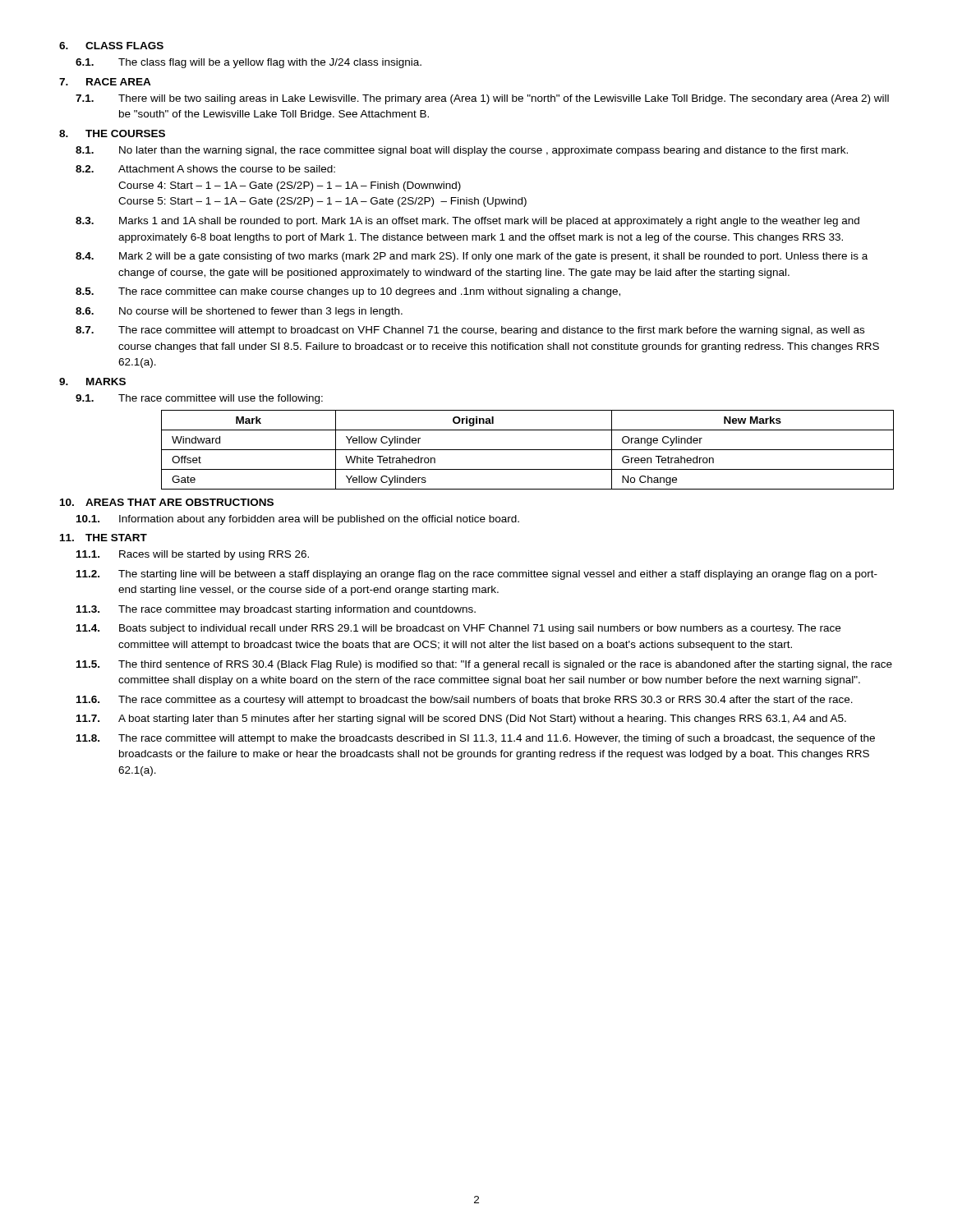Image resolution: width=953 pixels, height=1232 pixels.
Task: Point to the block beginning "11.7. A boat starting"
Action: [485, 719]
